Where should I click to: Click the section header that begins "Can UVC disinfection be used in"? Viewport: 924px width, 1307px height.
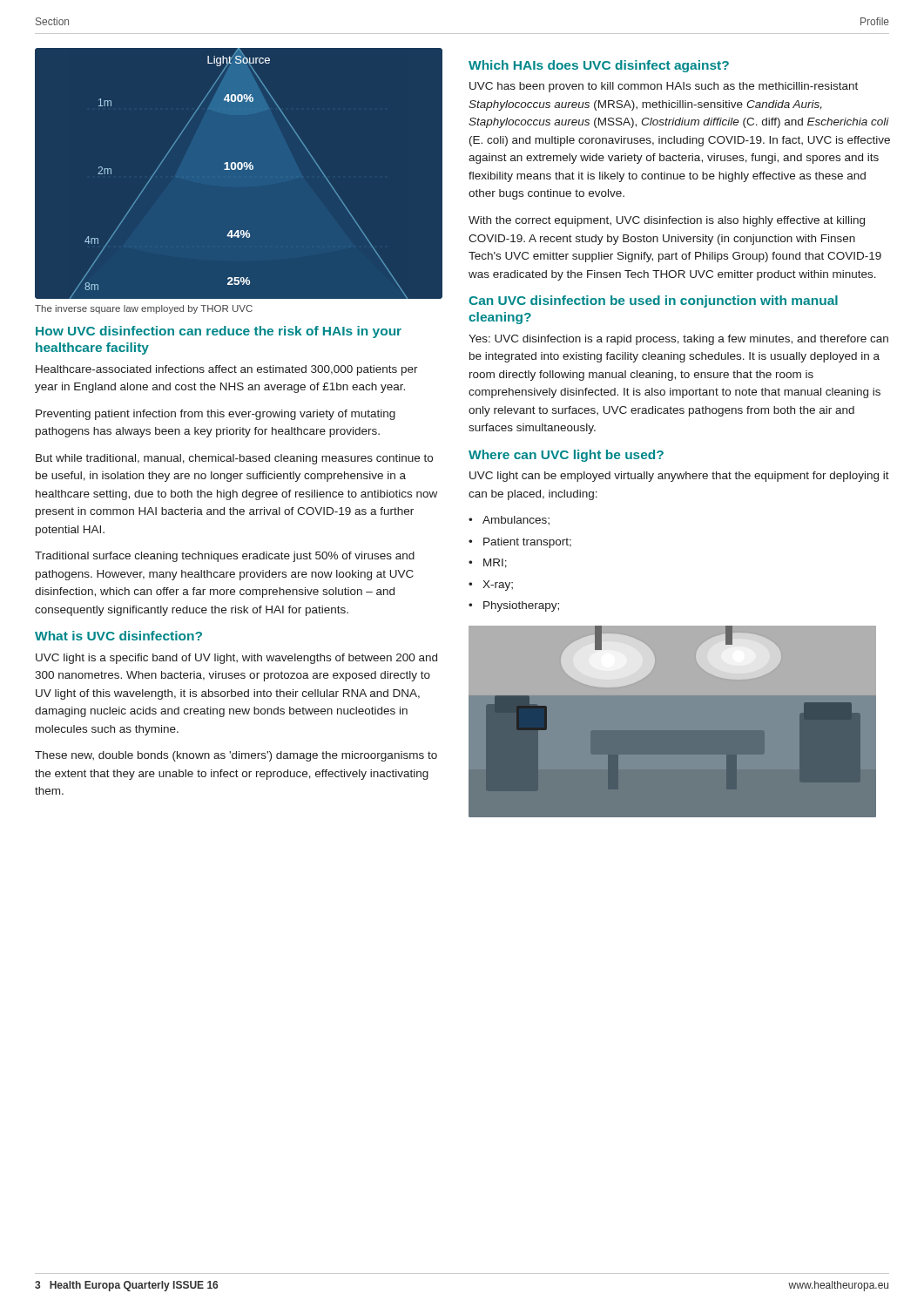click(653, 309)
